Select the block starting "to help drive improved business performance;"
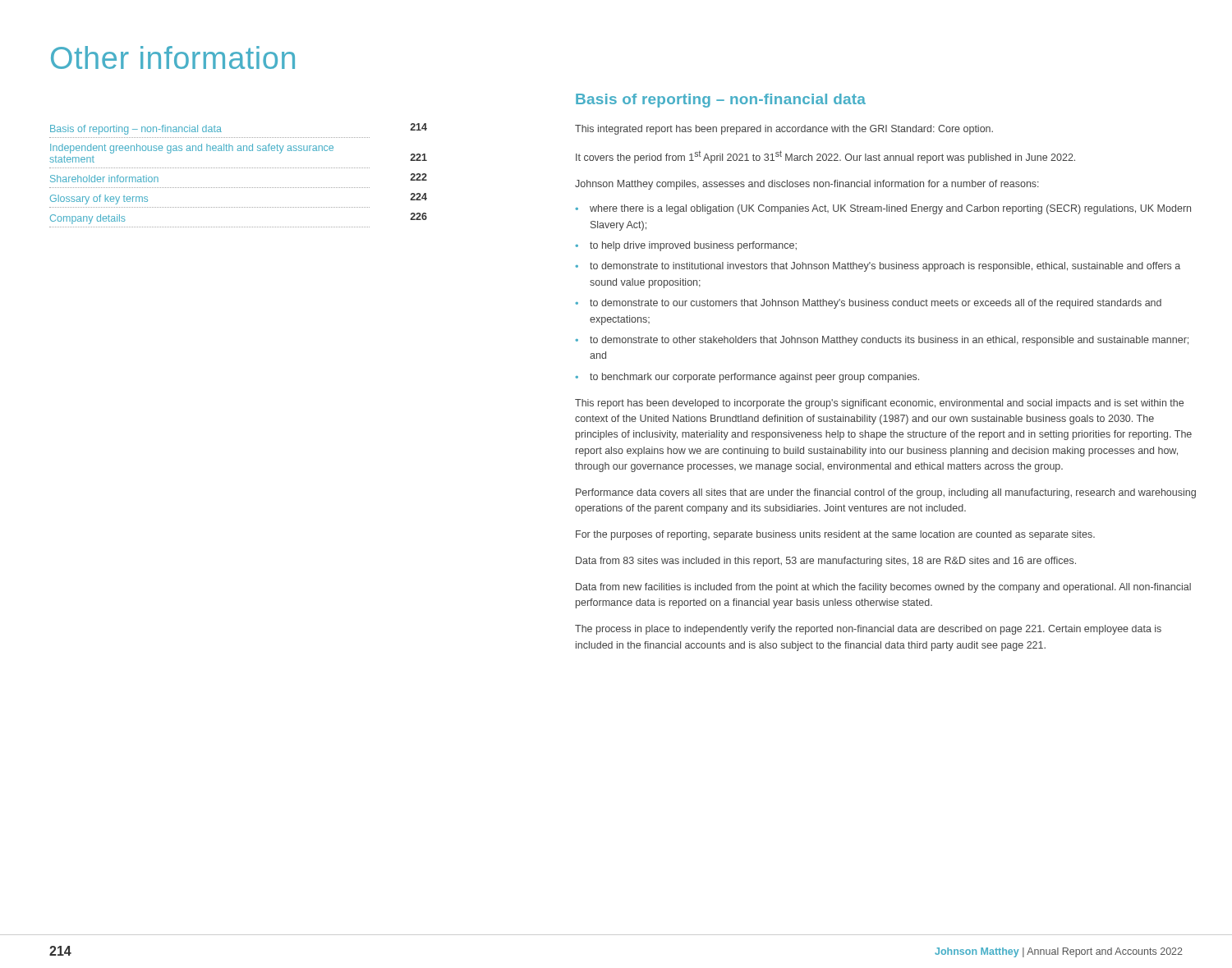The height and width of the screenshot is (968, 1232). 686,246
